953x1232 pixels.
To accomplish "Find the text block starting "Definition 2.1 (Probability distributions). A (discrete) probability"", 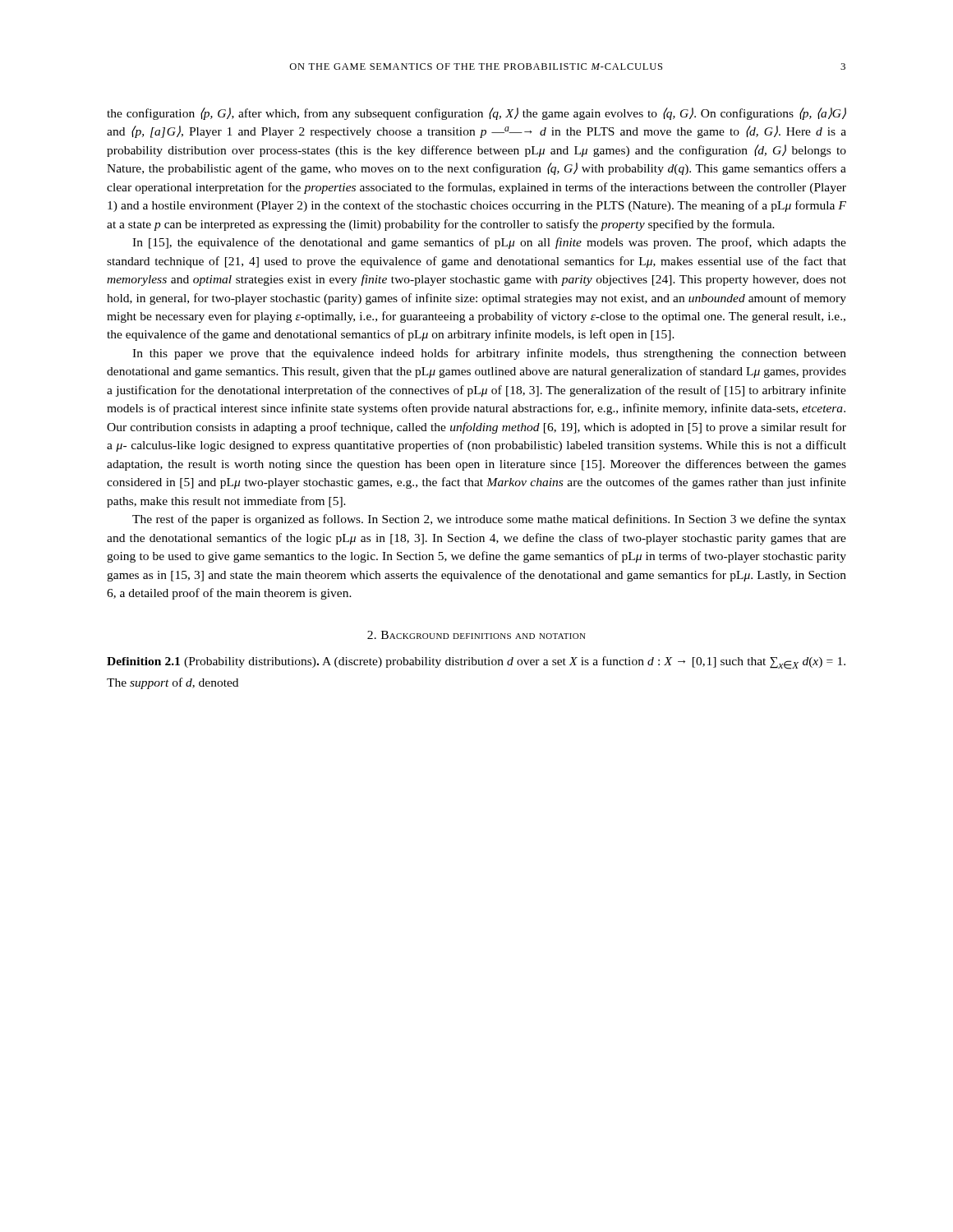I will point(476,672).
